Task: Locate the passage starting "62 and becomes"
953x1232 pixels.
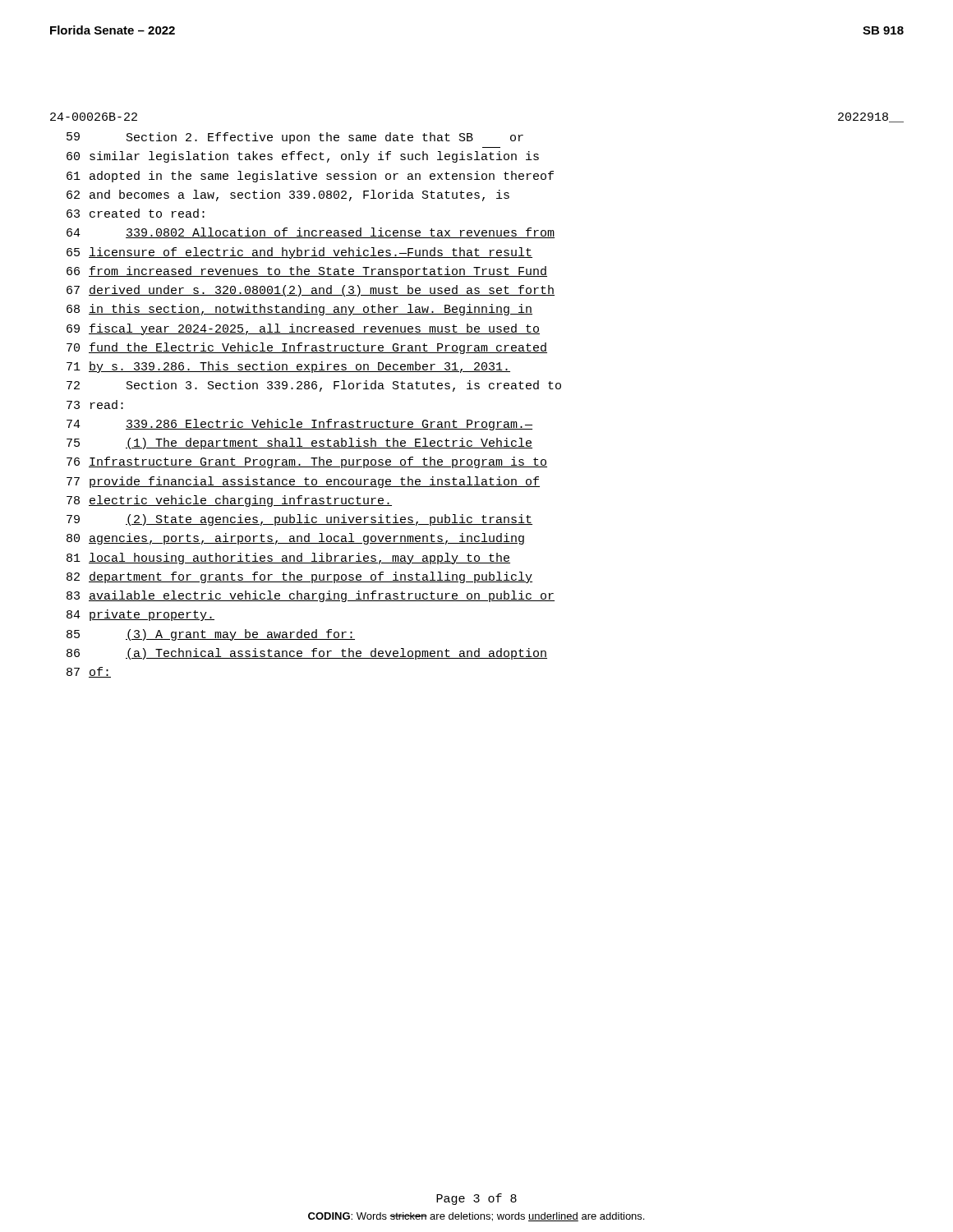Action: pos(476,196)
